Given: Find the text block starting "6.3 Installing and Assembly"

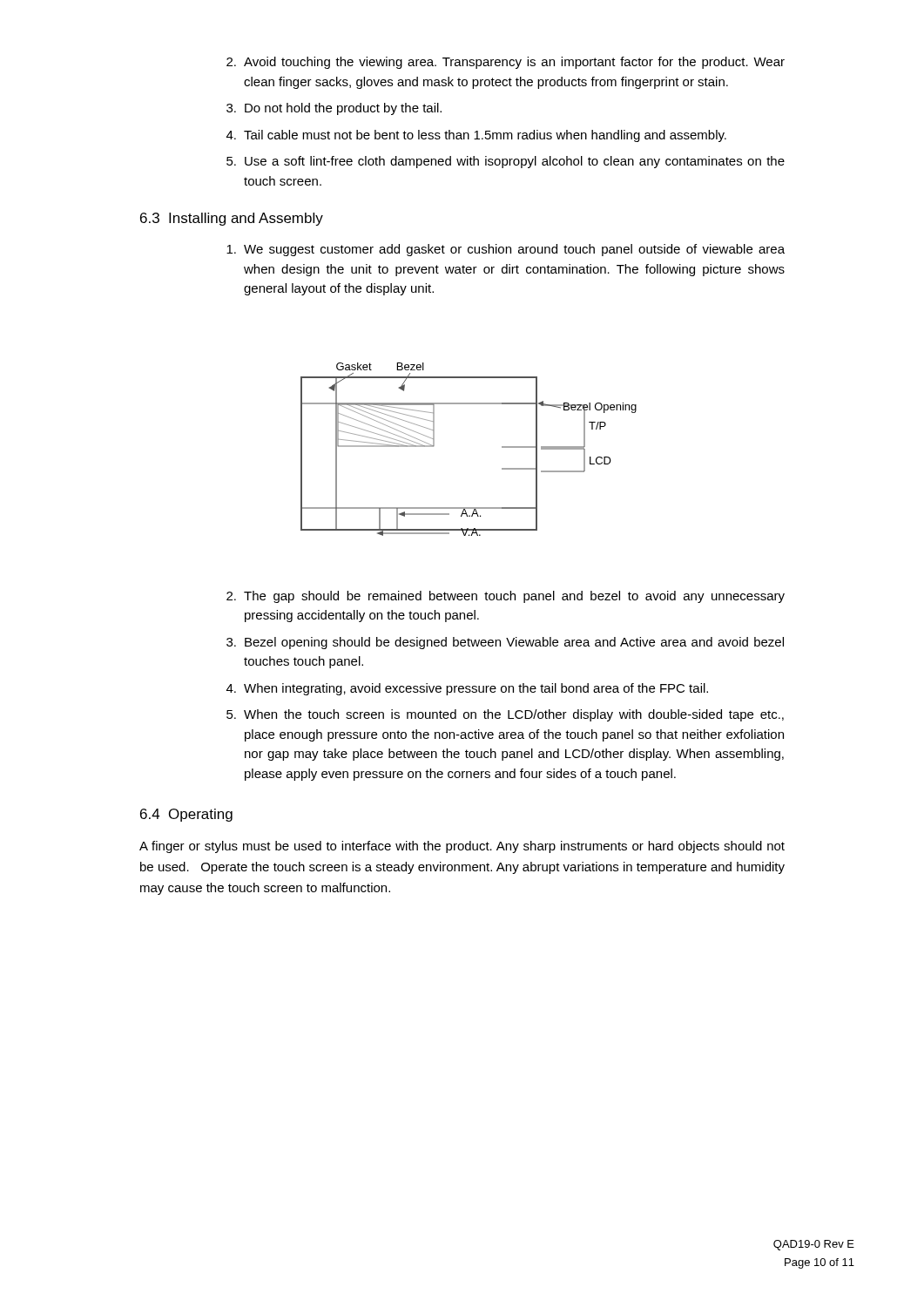Looking at the screenshot, I should tap(231, 218).
